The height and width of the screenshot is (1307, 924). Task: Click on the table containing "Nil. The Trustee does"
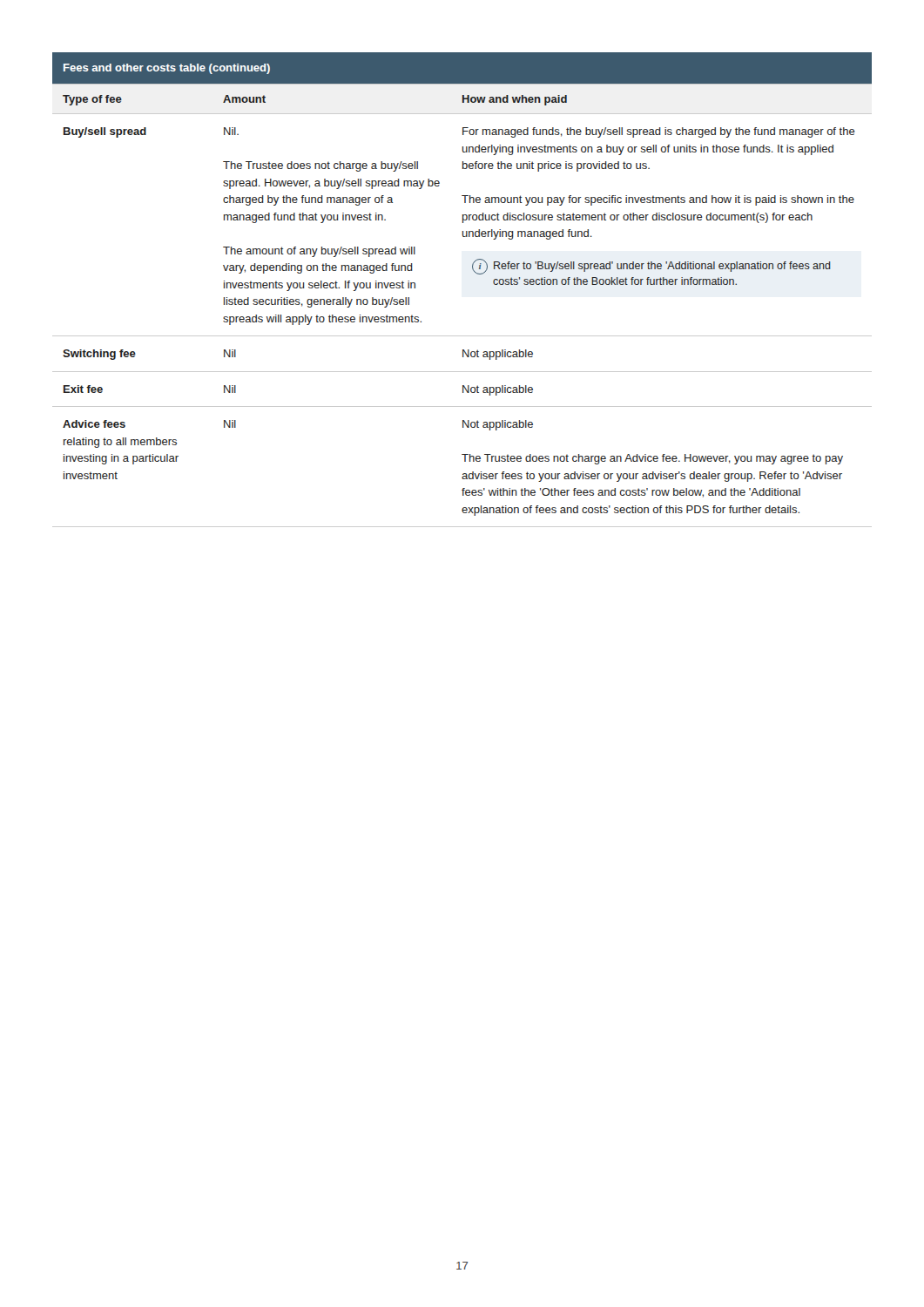(x=462, y=290)
